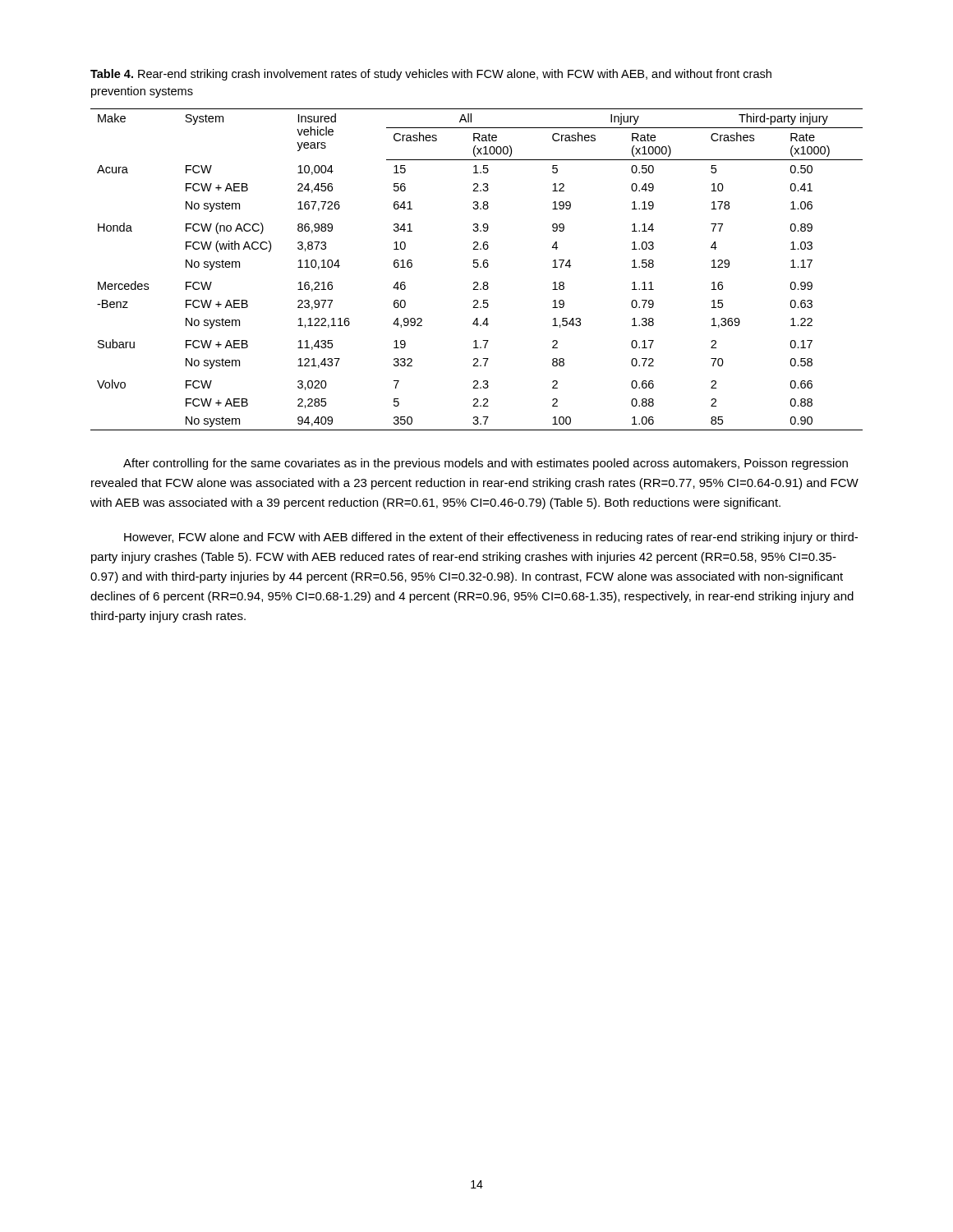Screen dimensions: 1232x953
Task: Select the table that reads "No system"
Action: coord(476,269)
